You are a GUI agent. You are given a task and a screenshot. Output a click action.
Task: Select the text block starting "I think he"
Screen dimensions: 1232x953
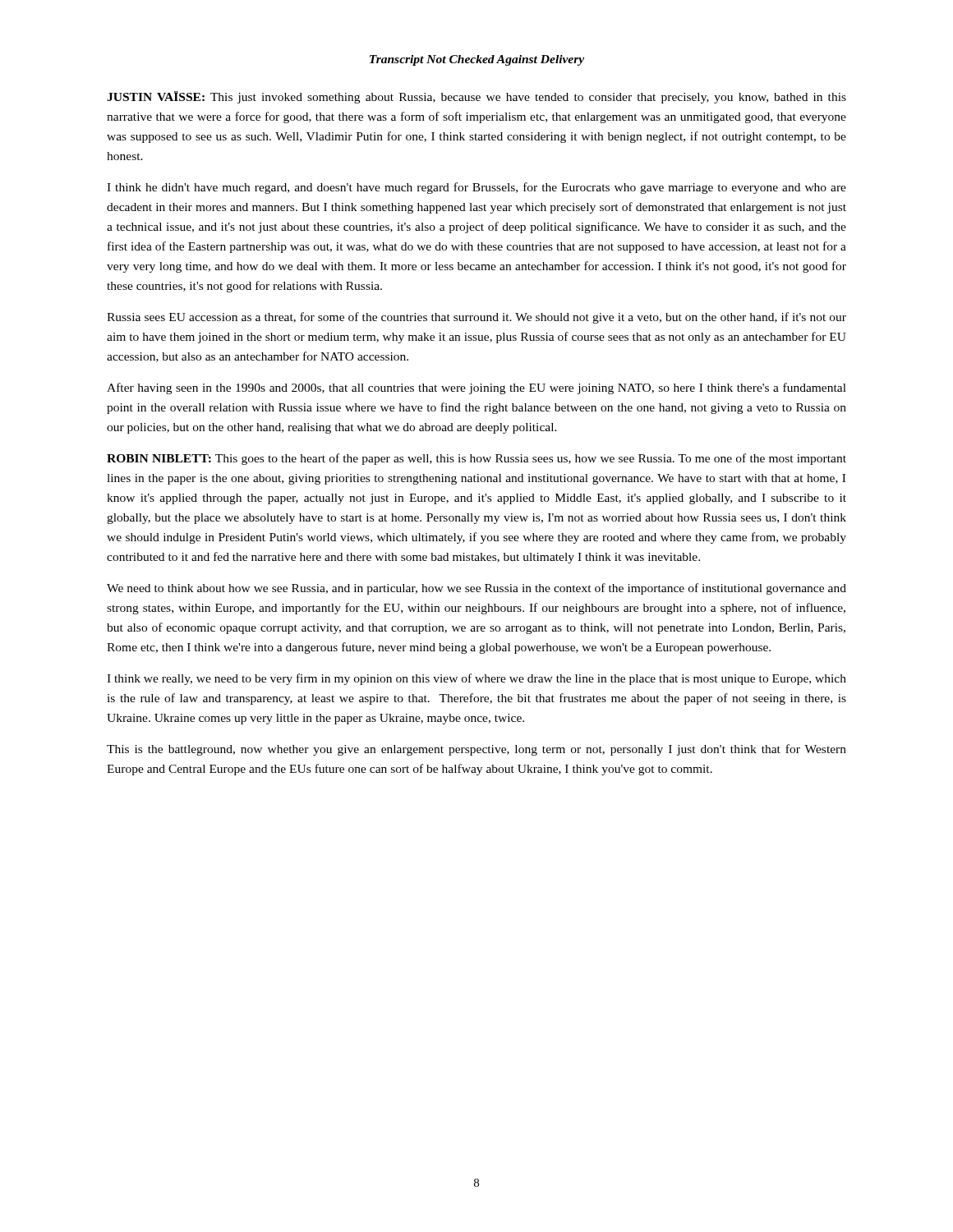pos(476,236)
